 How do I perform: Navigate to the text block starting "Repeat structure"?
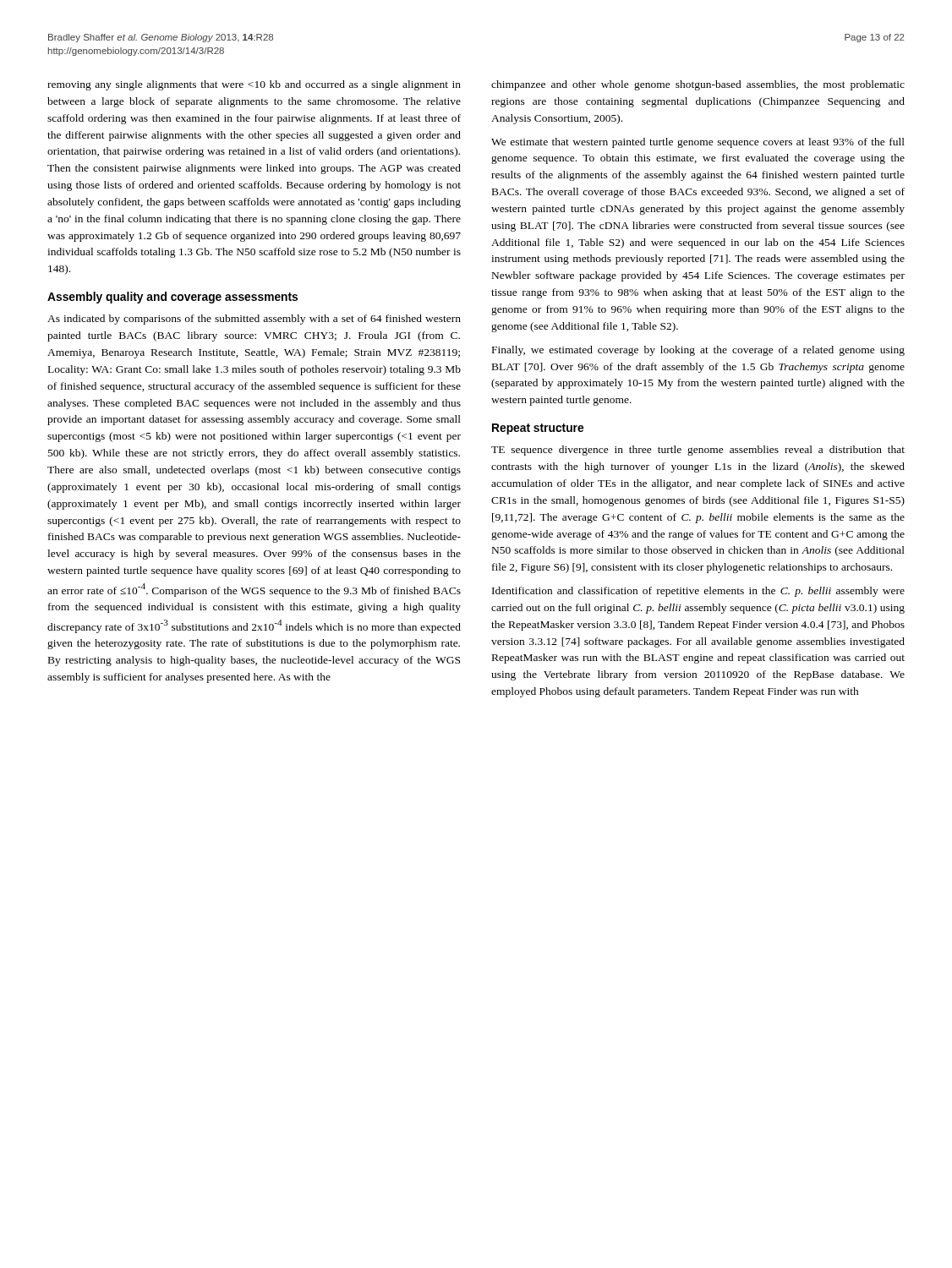pyautogui.click(x=538, y=428)
